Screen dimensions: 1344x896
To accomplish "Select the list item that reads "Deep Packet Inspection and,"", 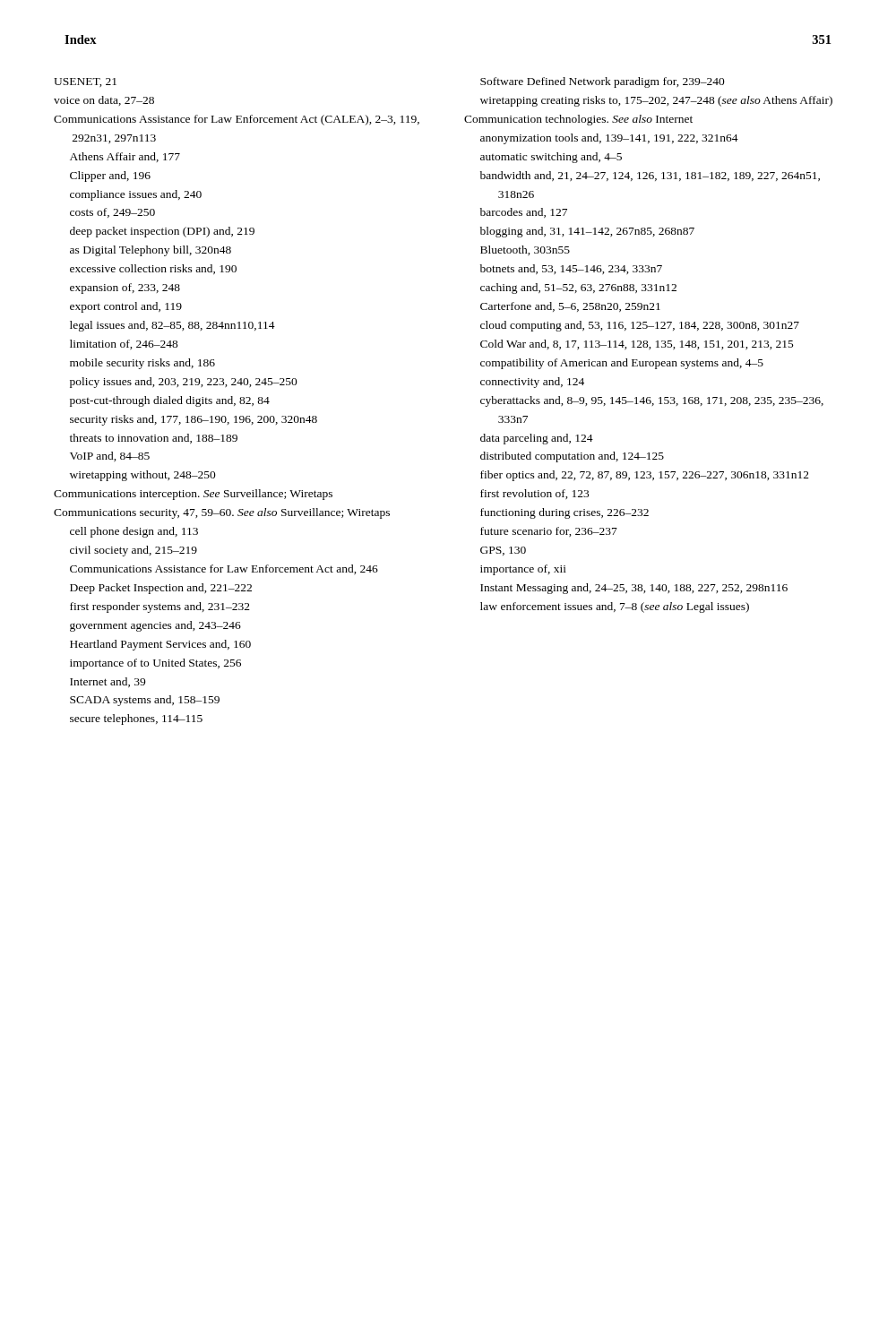I will [x=243, y=588].
